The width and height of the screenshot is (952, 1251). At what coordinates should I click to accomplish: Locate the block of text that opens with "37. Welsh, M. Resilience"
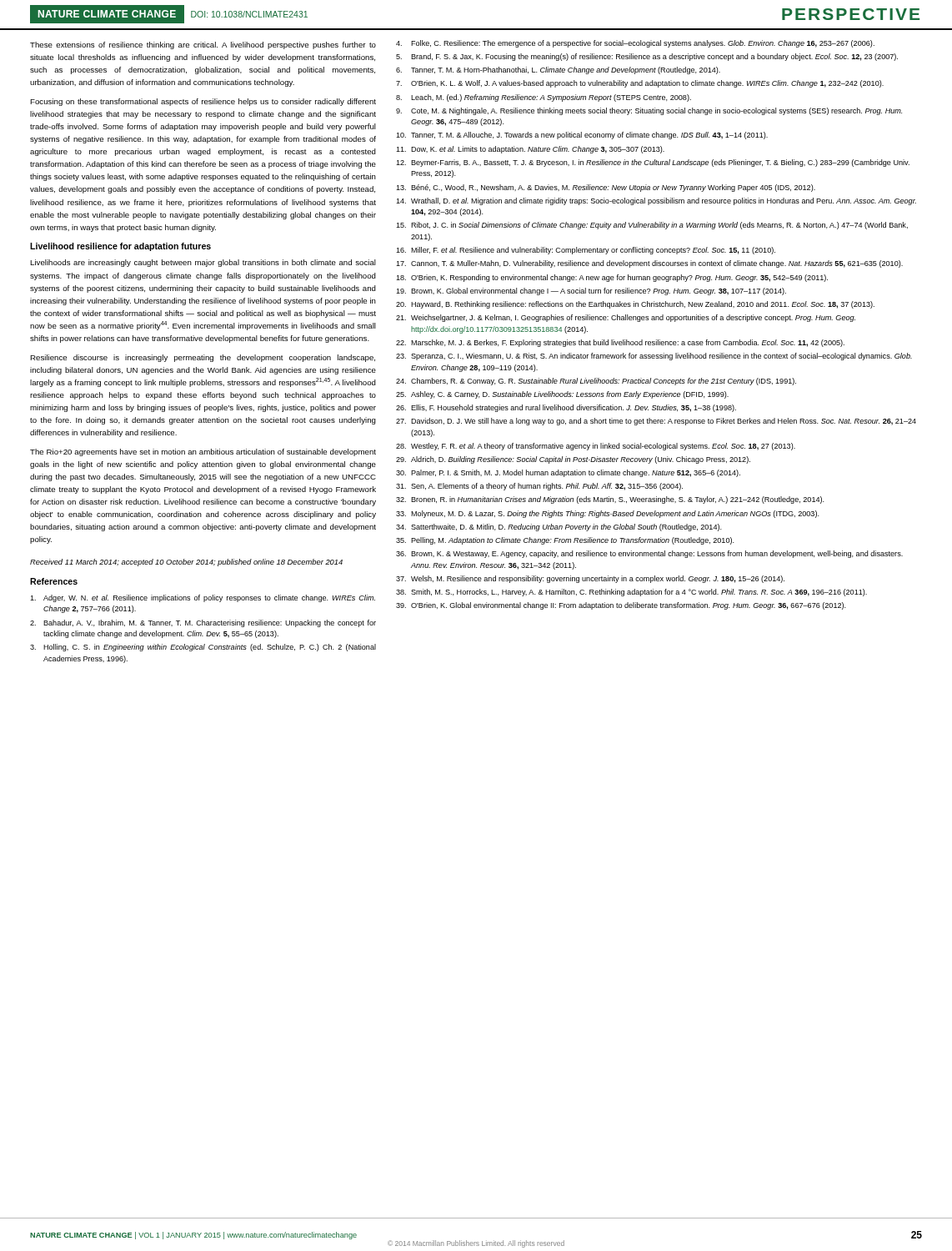coord(591,579)
